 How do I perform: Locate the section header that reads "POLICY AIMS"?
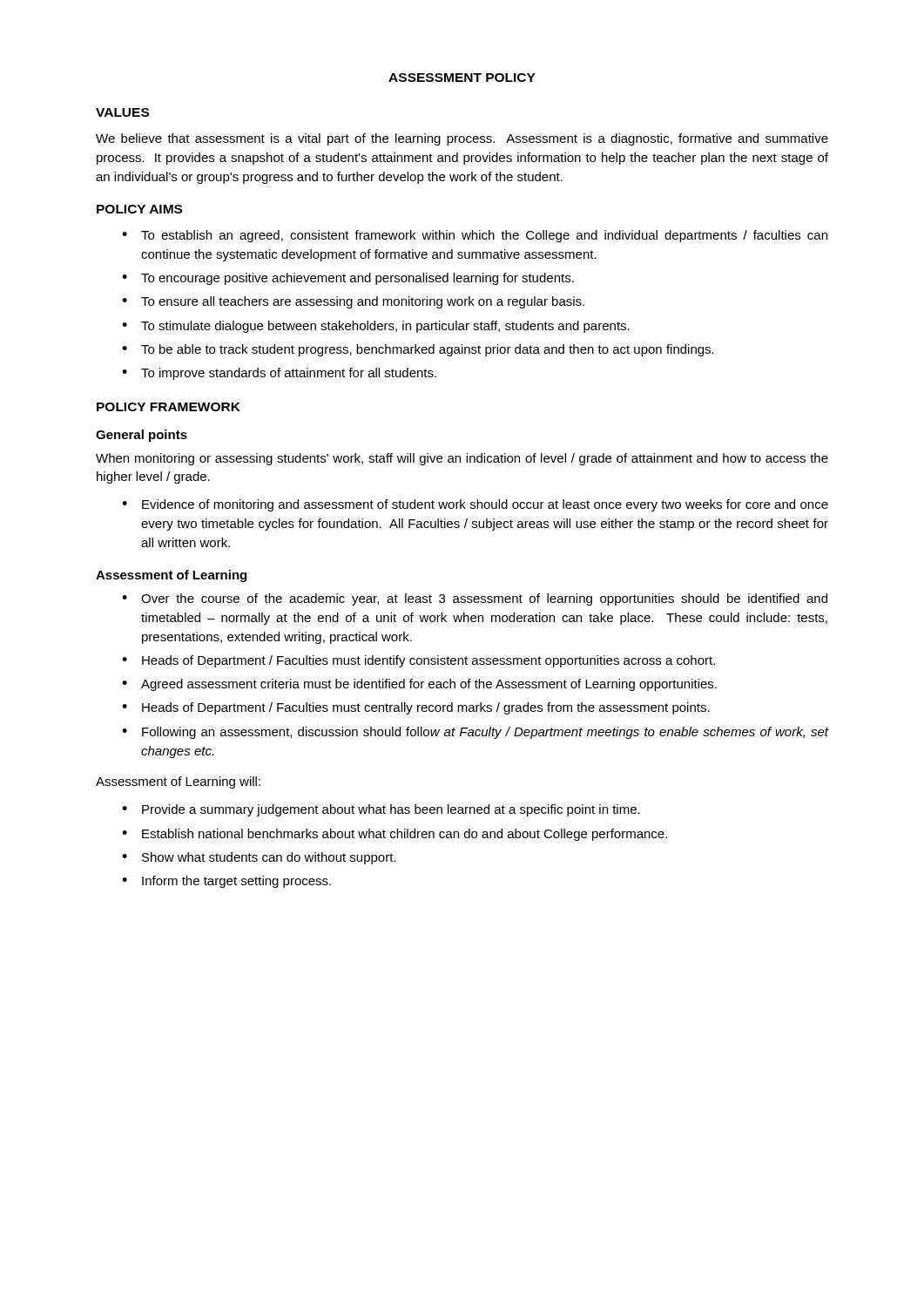pyautogui.click(x=139, y=209)
